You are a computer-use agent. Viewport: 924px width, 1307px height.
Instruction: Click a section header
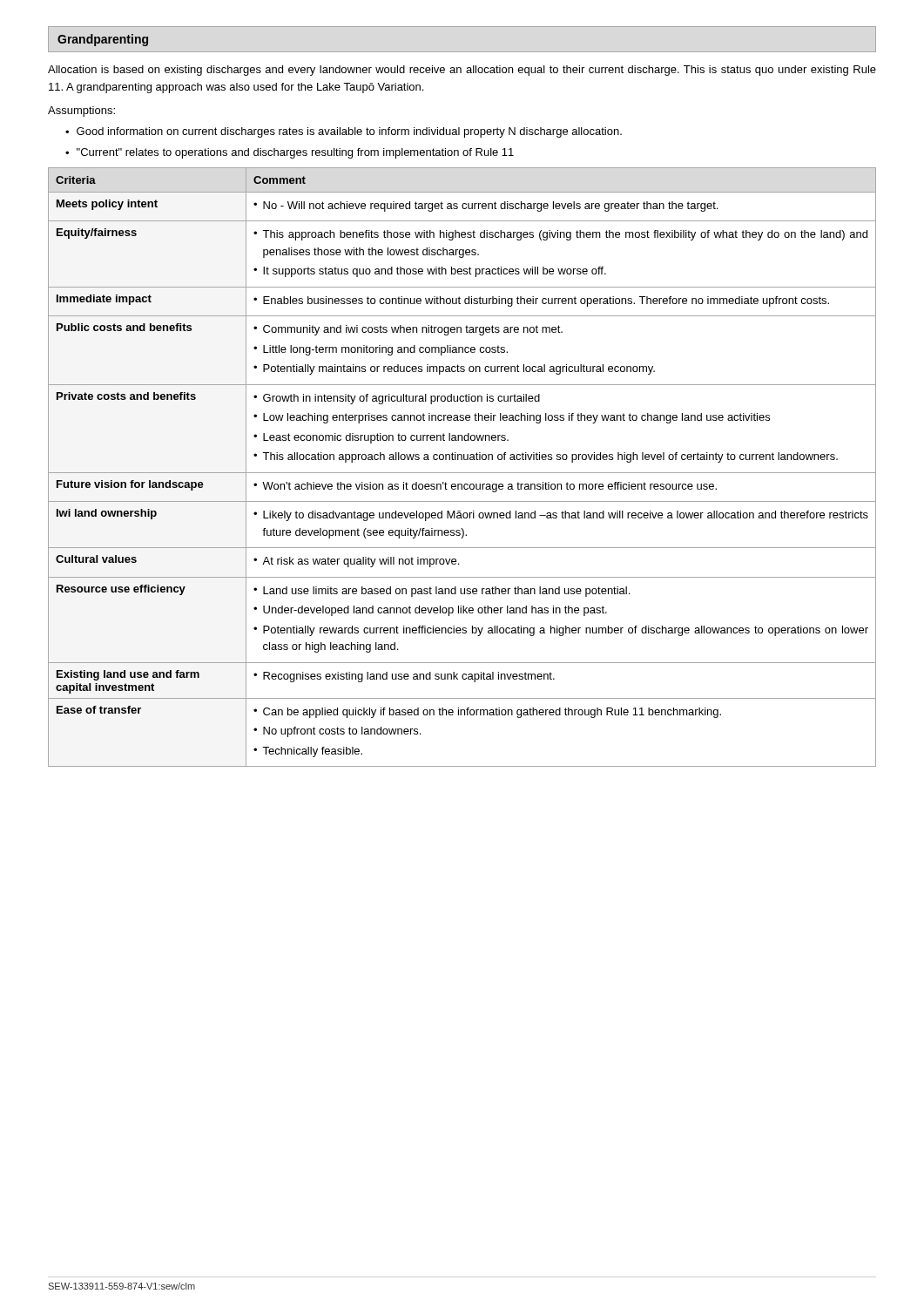pyautogui.click(x=103, y=39)
